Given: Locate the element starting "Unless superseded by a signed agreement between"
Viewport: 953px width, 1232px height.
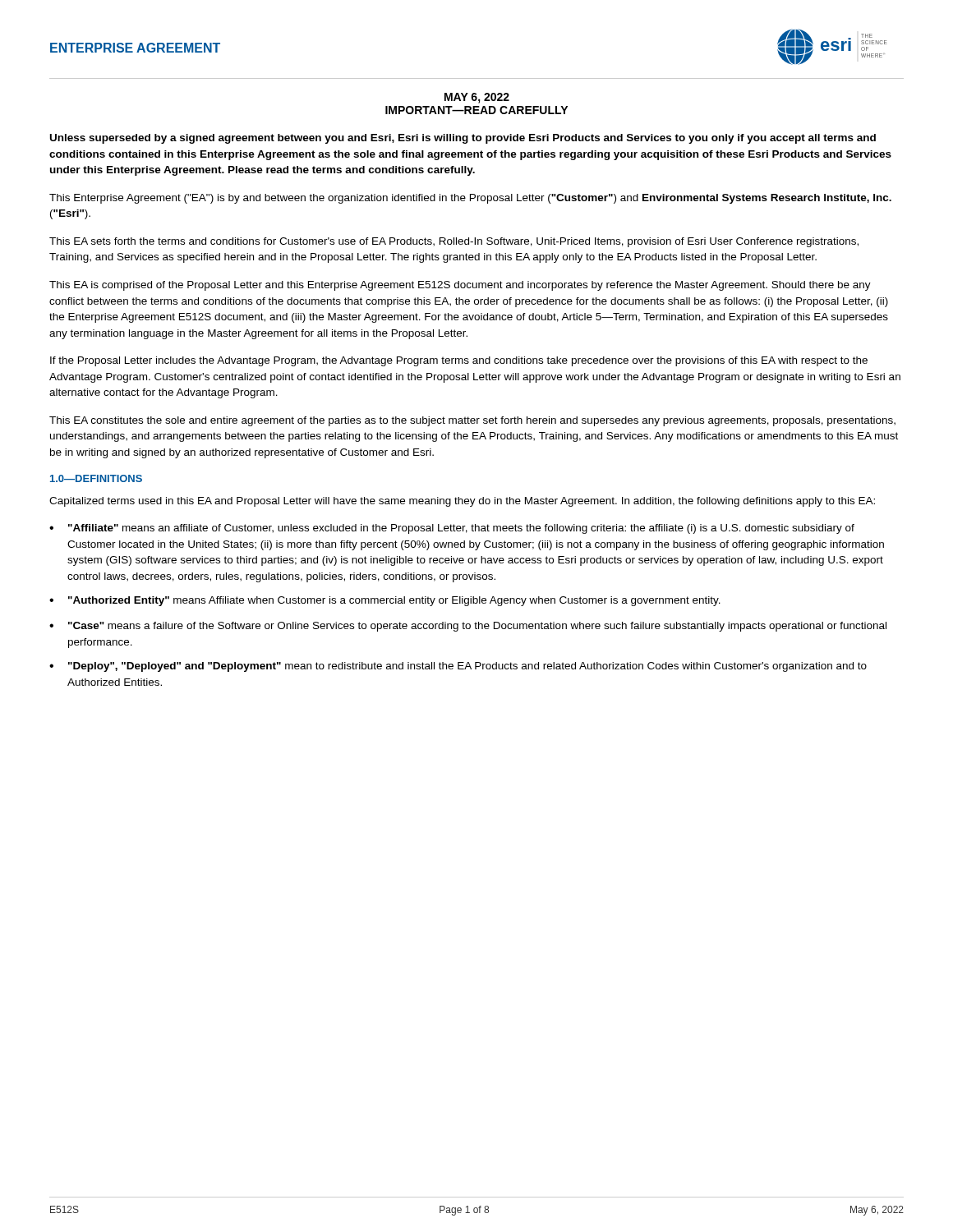Looking at the screenshot, I should (476, 154).
